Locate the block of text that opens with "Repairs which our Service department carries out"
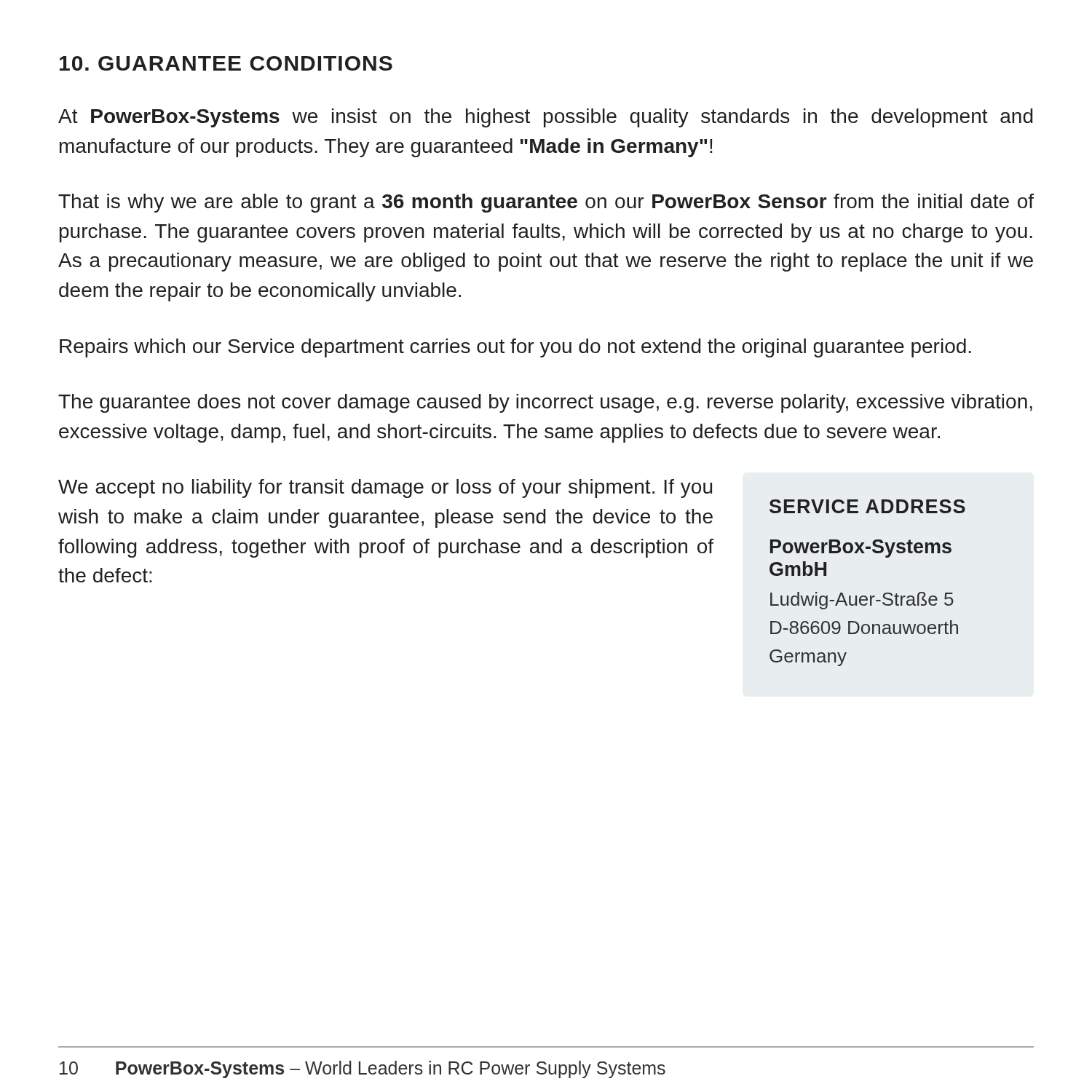The width and height of the screenshot is (1092, 1092). [x=515, y=346]
